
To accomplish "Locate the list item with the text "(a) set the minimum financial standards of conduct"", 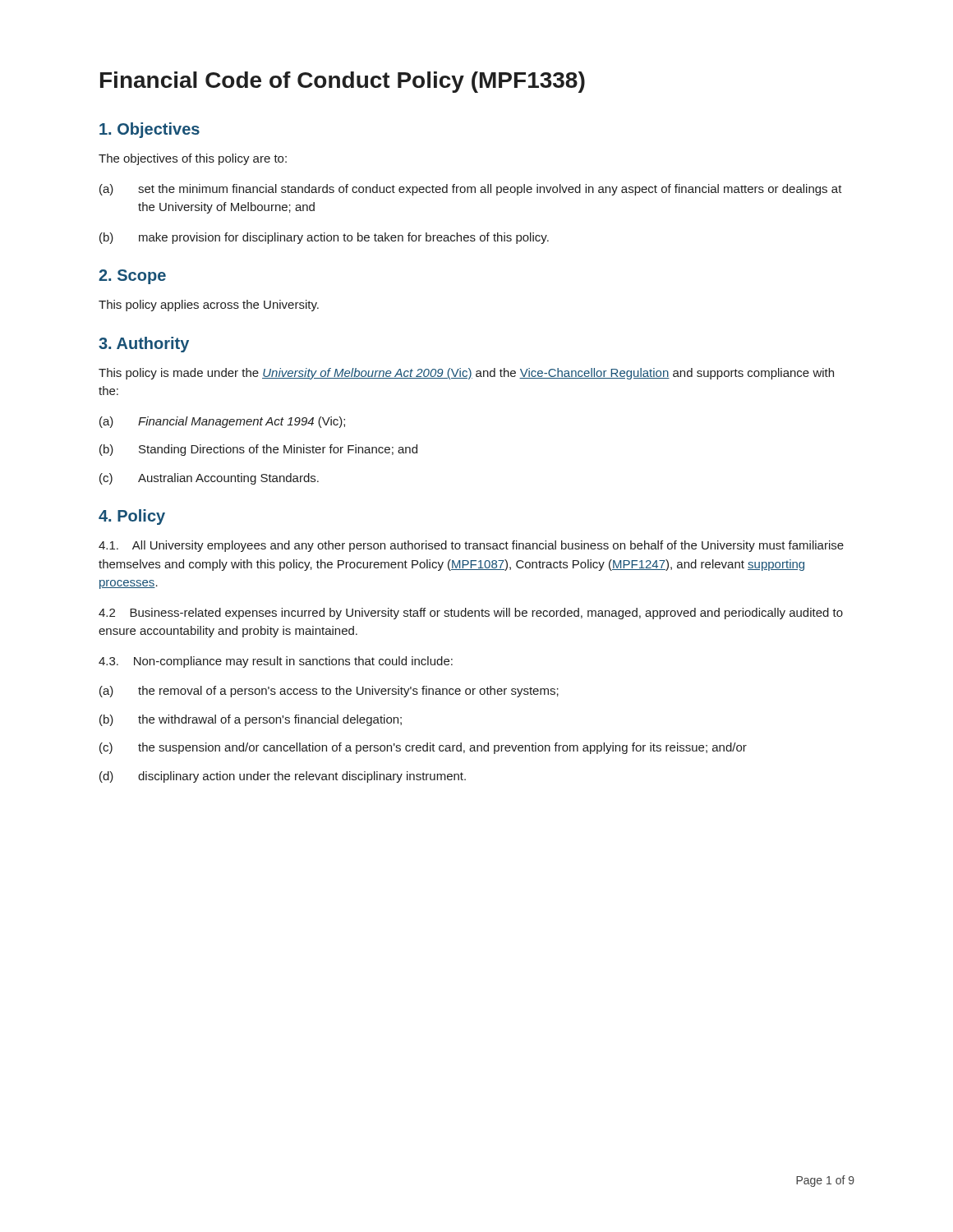I will click(476, 198).
